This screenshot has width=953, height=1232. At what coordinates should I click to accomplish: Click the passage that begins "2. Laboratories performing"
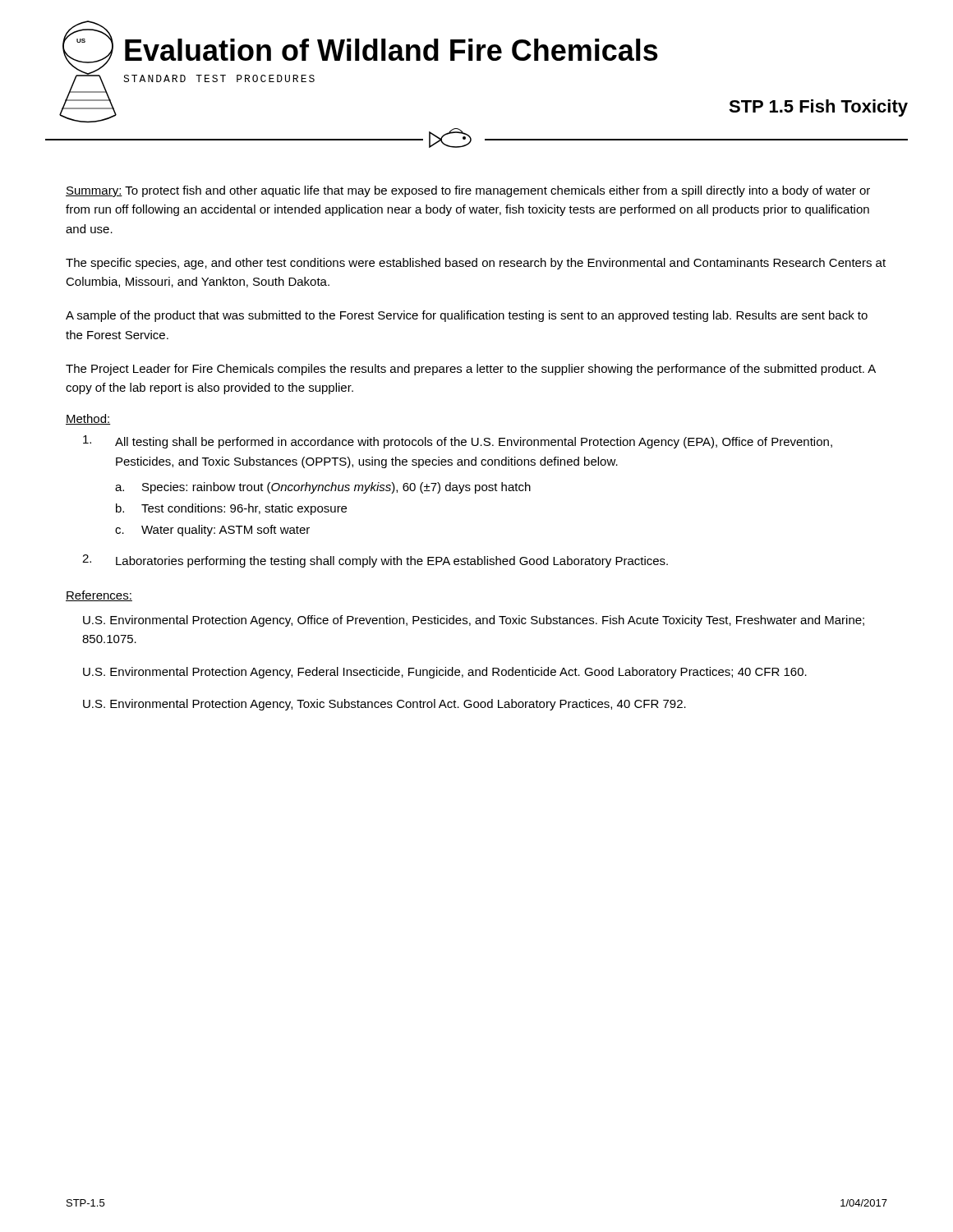click(376, 560)
